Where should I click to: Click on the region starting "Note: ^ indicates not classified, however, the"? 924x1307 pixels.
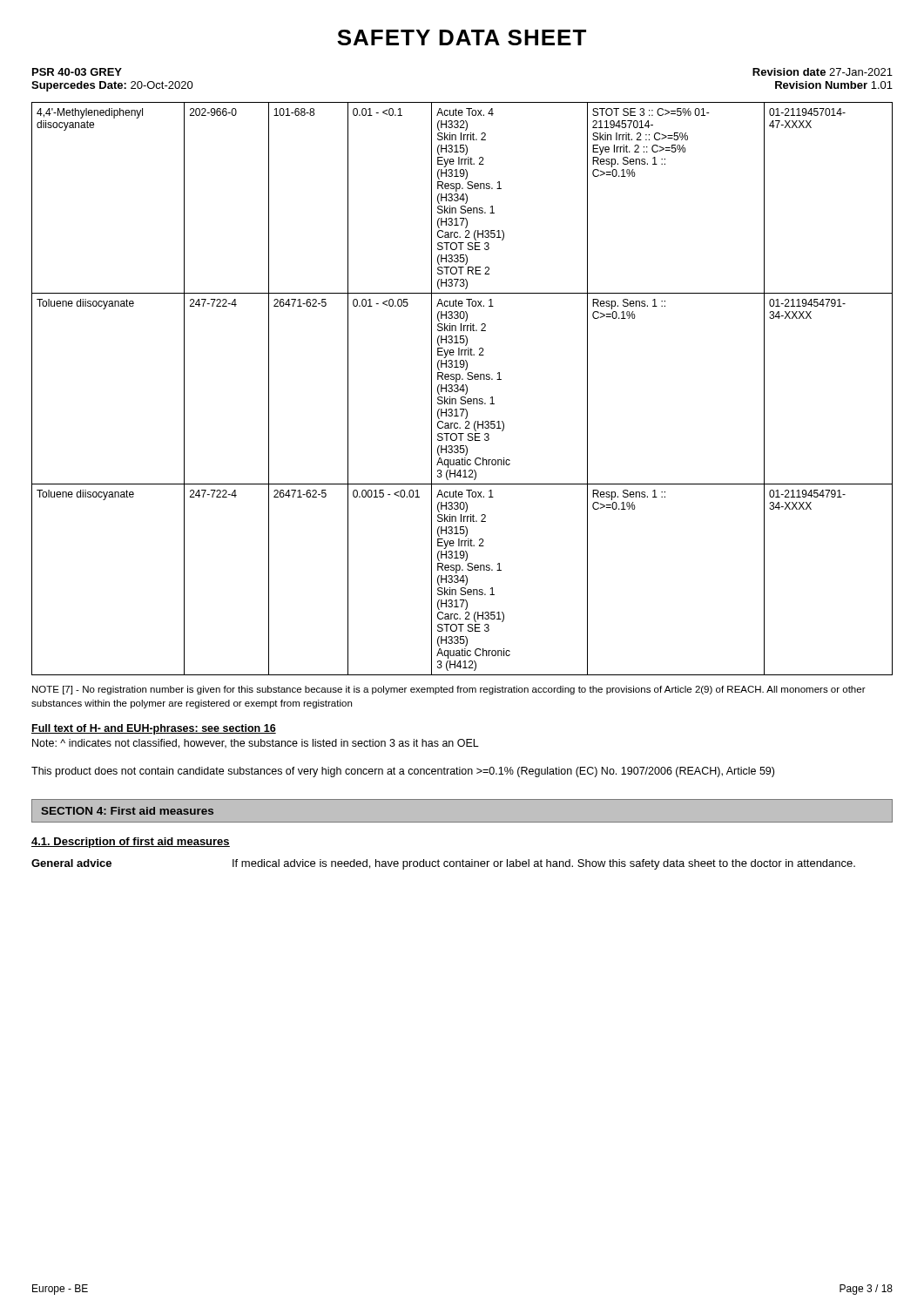[x=255, y=743]
